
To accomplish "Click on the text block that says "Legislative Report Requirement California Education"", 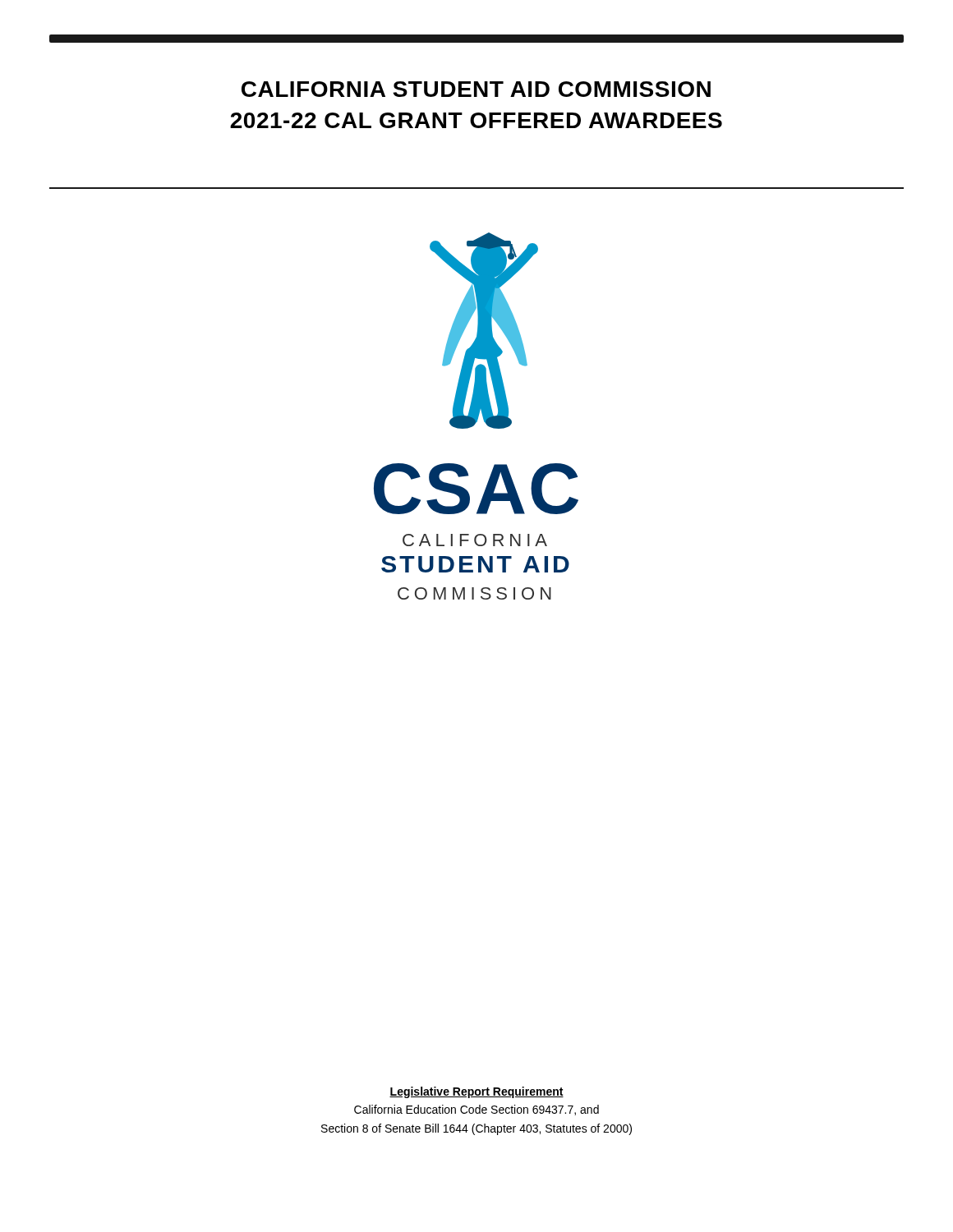I will pos(476,1110).
